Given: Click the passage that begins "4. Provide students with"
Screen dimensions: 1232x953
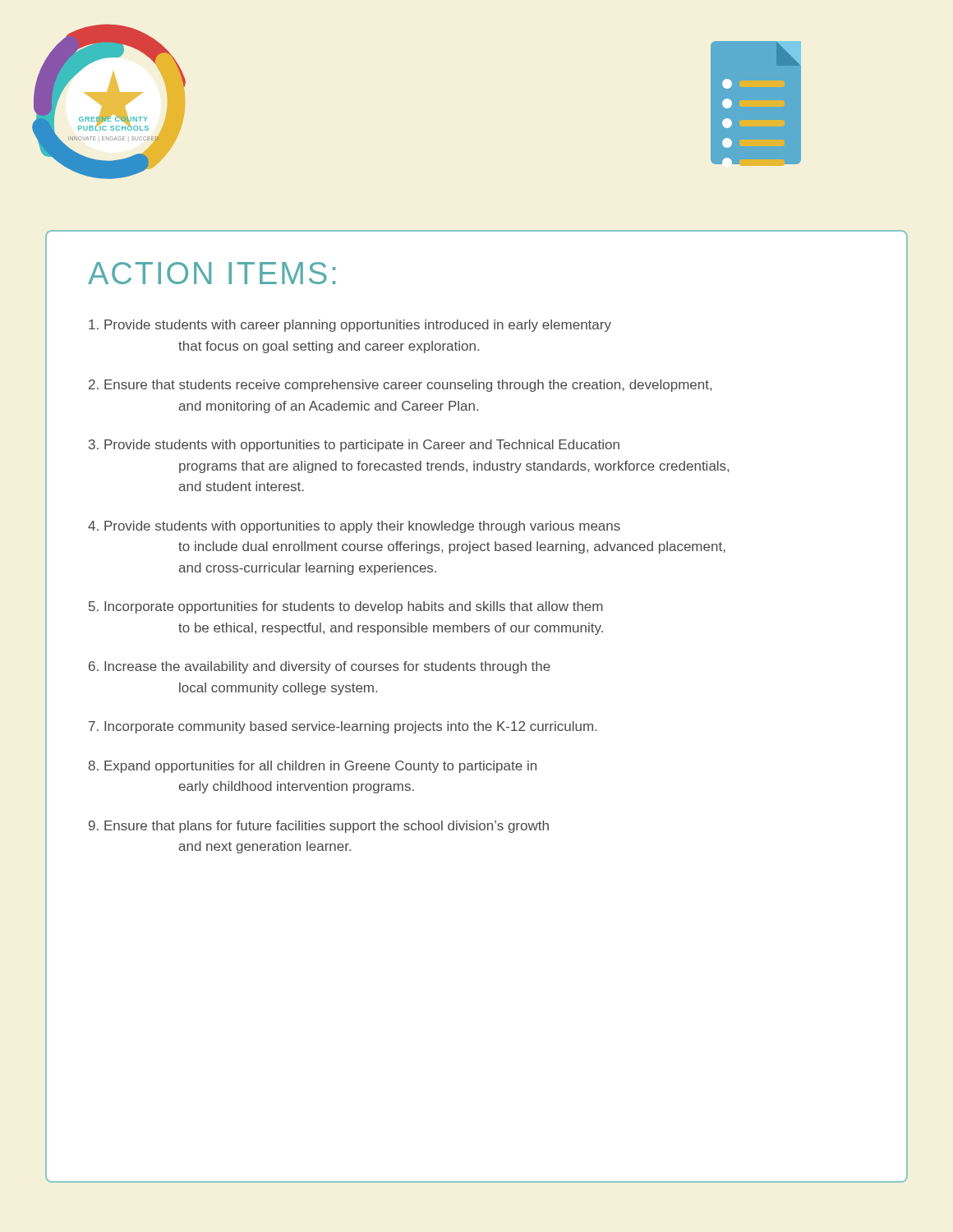Looking at the screenshot, I should 476,547.
